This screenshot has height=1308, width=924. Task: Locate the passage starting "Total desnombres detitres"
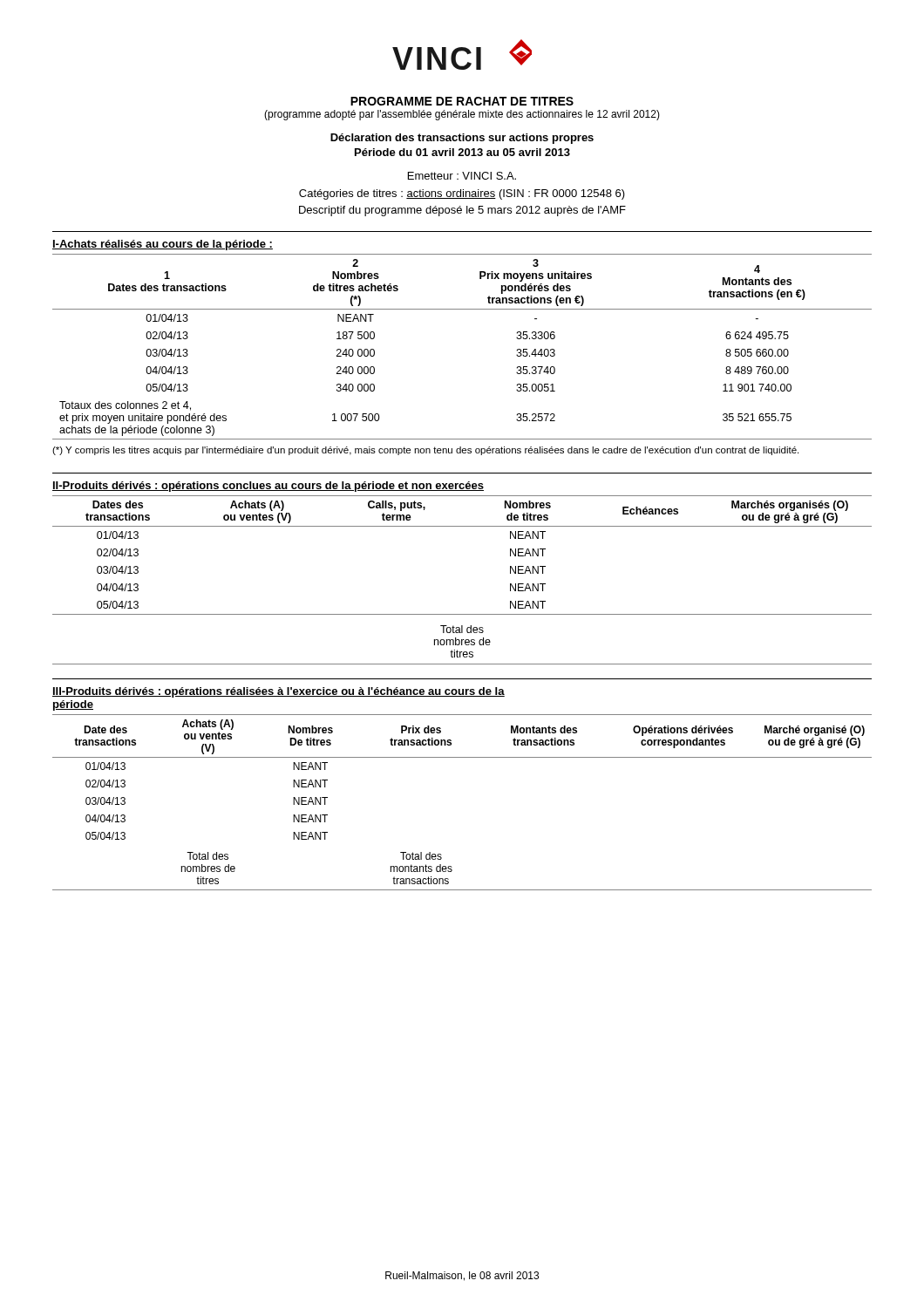point(462,641)
